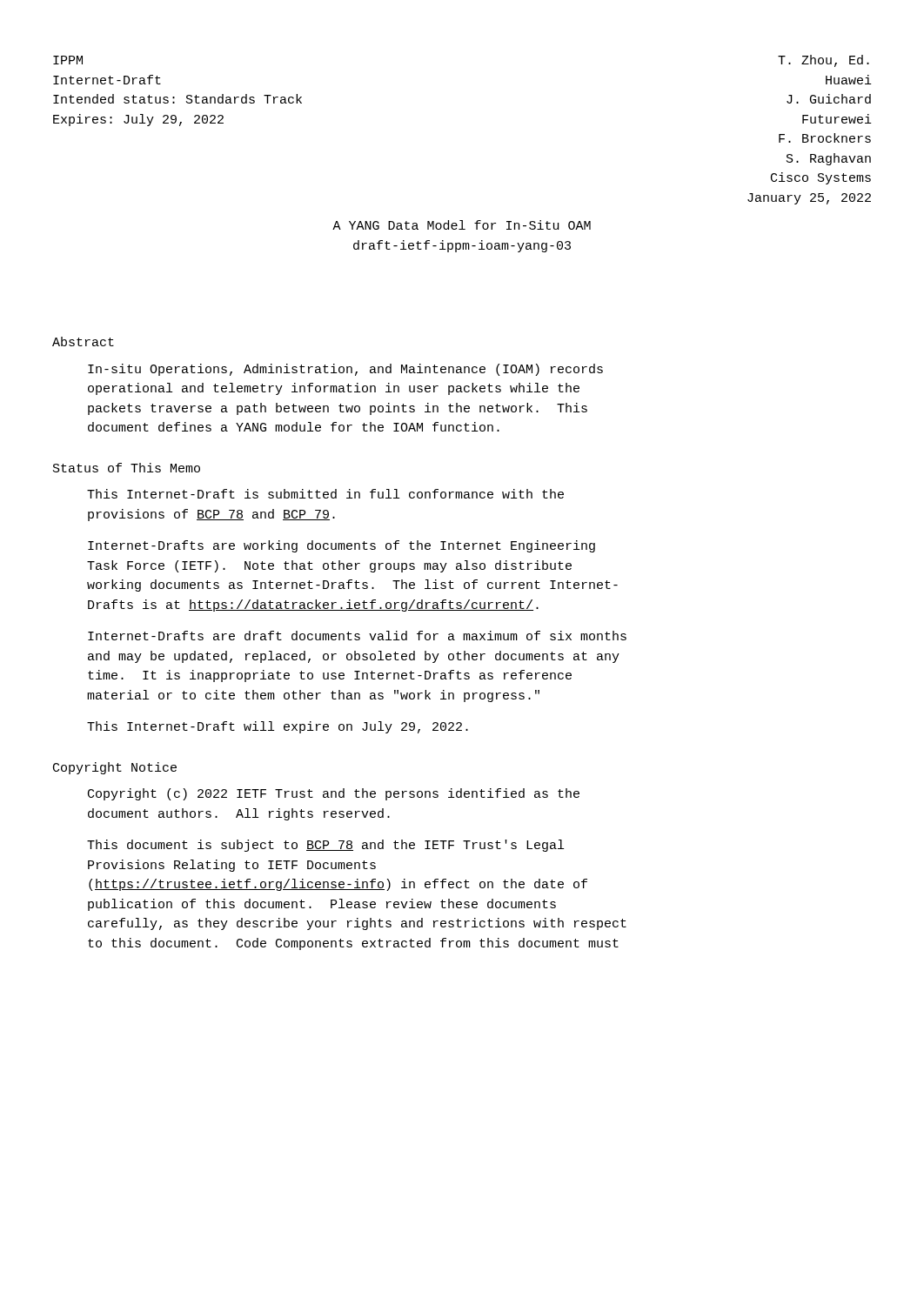The height and width of the screenshot is (1305, 924).
Task: Click the title that begins "A YANG Data"
Action: pos(462,236)
